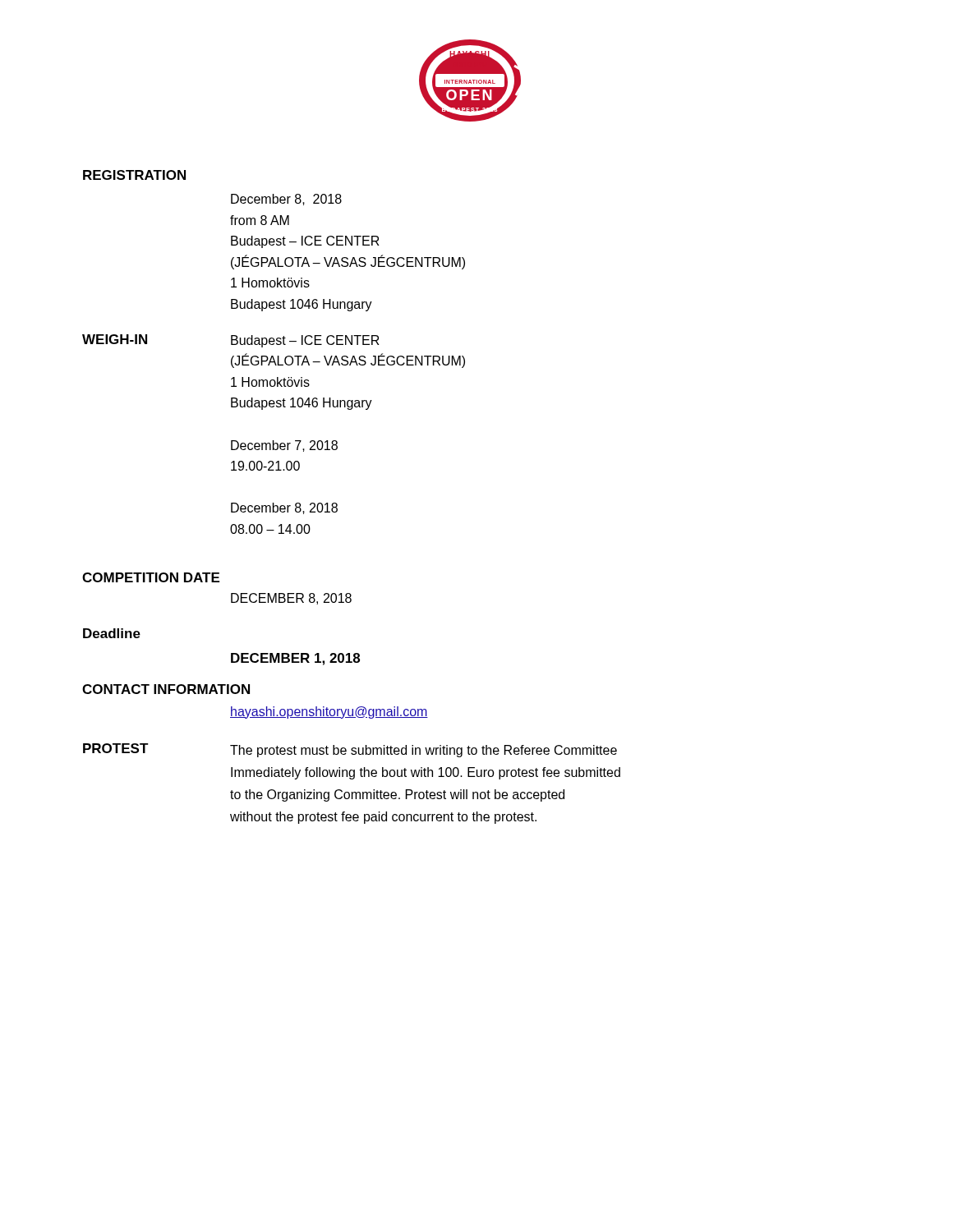This screenshot has height=1232, width=953.
Task: Click on the section header with the text "COMPETITION DATE"
Action: 151,577
